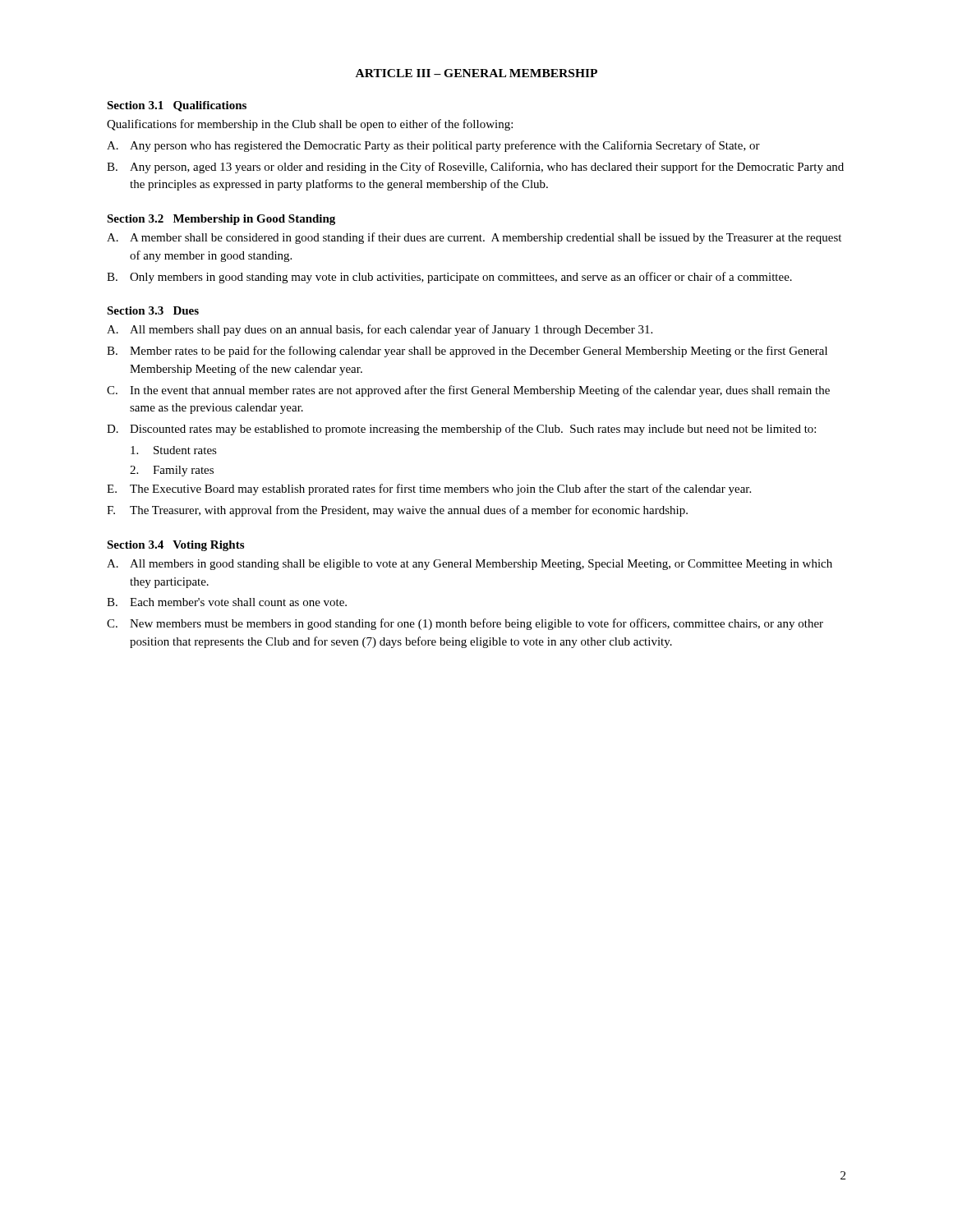
Task: Select the list item that says "B. Each member's vote shall count as"
Action: [x=227, y=602]
